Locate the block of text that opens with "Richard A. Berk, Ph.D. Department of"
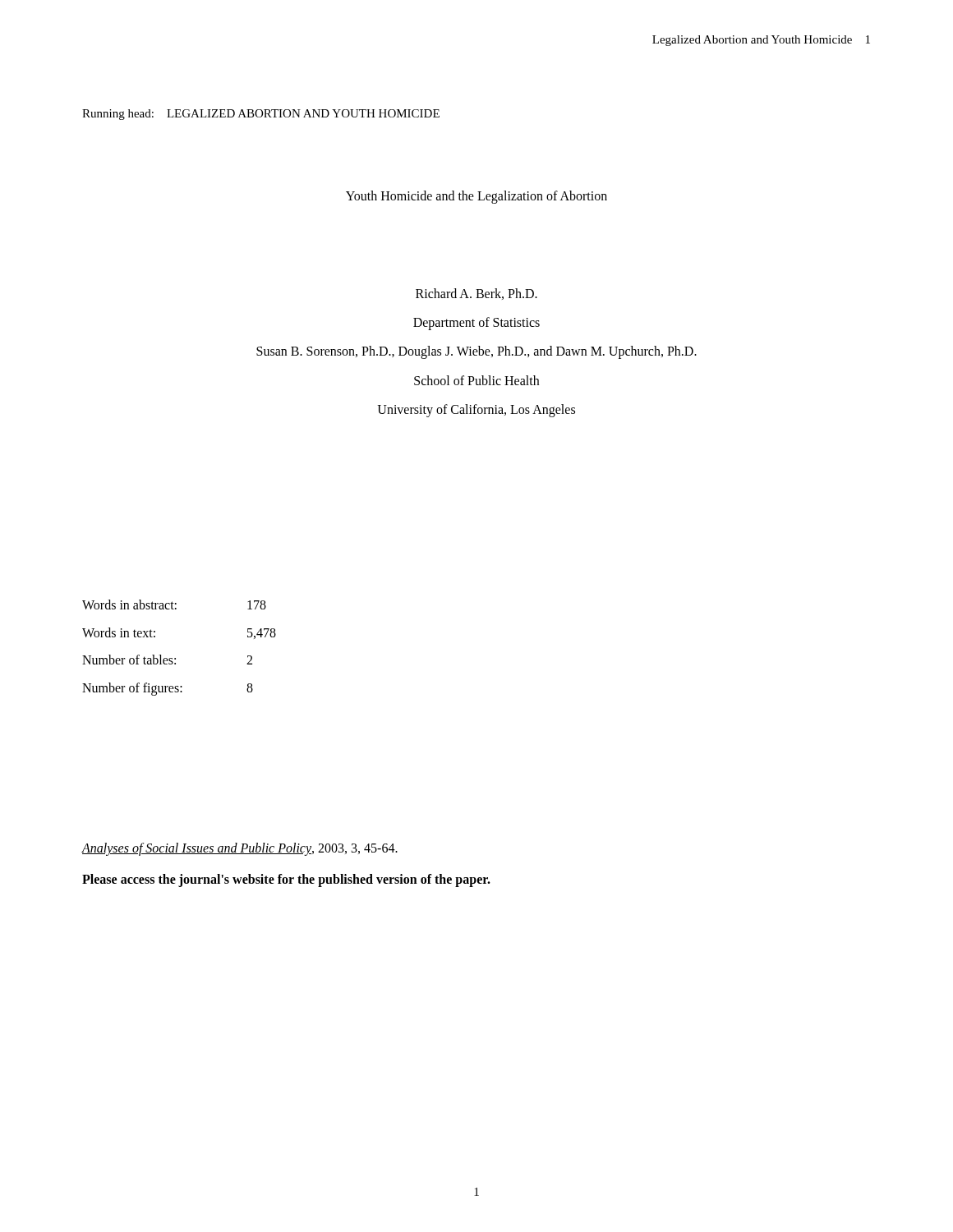 pyautogui.click(x=476, y=351)
